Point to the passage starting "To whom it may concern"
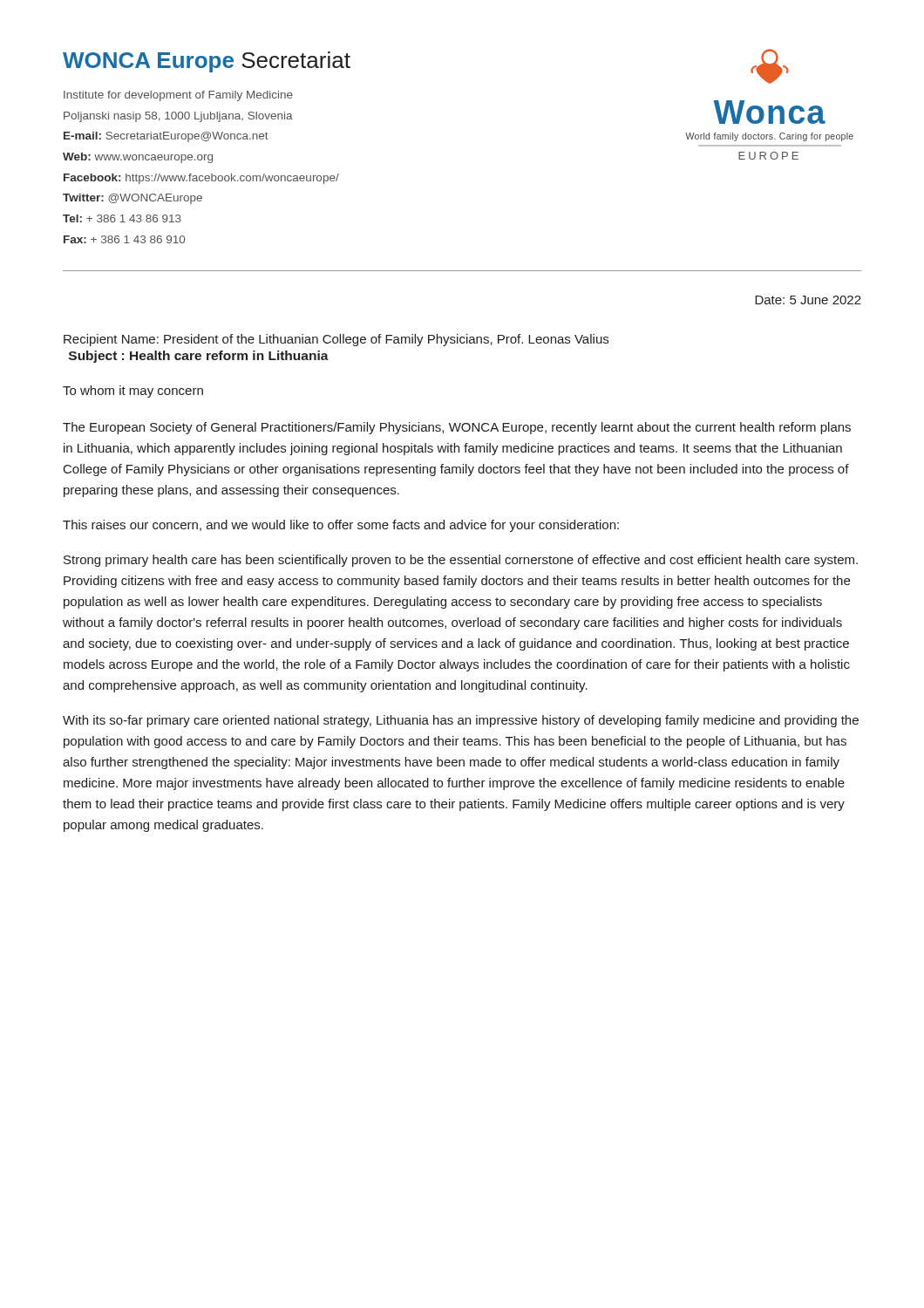Screen dimensions: 1308x924 [x=133, y=390]
